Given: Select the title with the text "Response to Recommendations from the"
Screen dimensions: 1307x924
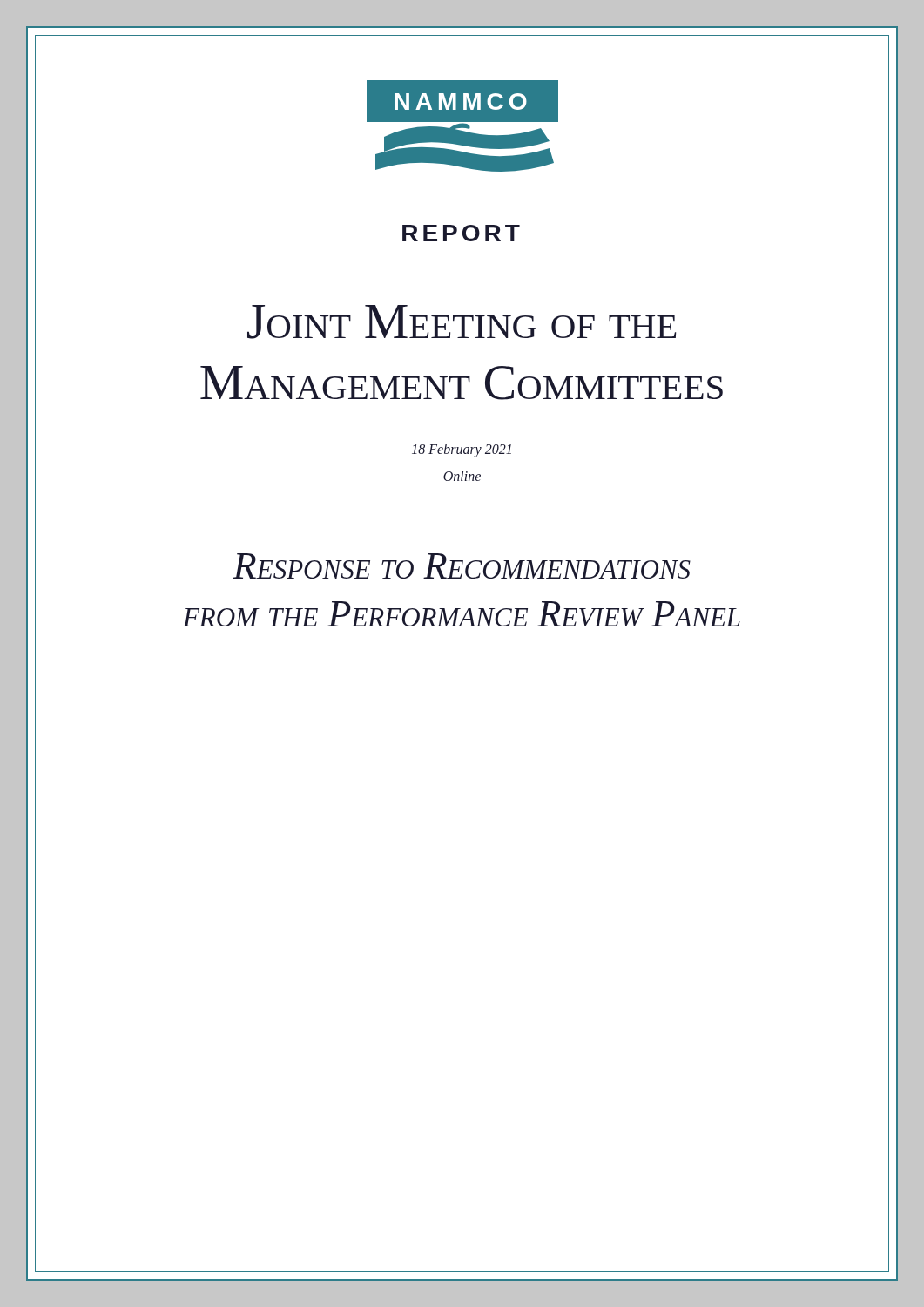Looking at the screenshot, I should (462, 590).
